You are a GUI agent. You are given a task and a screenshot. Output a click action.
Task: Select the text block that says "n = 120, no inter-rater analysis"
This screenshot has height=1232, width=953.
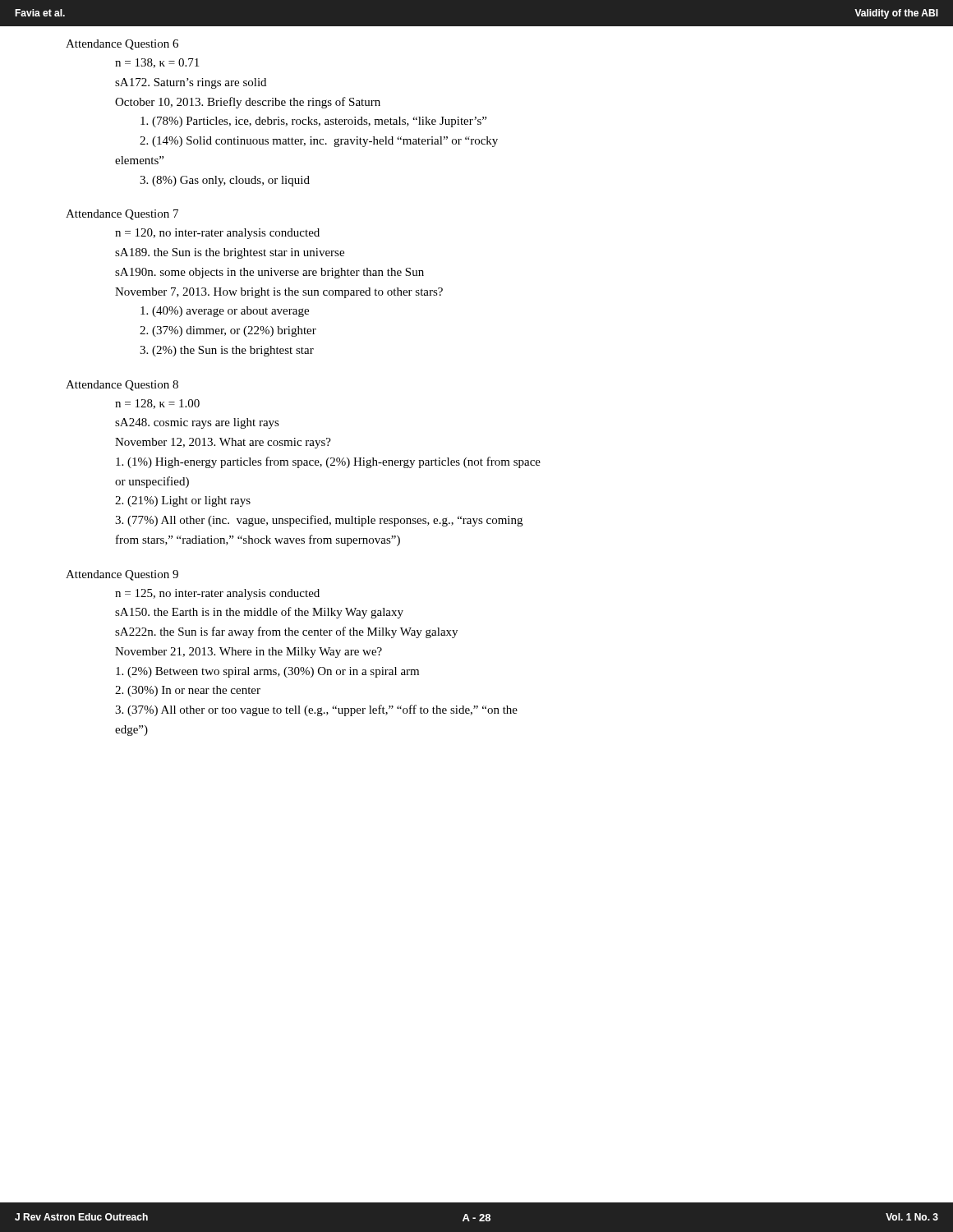pos(217,234)
